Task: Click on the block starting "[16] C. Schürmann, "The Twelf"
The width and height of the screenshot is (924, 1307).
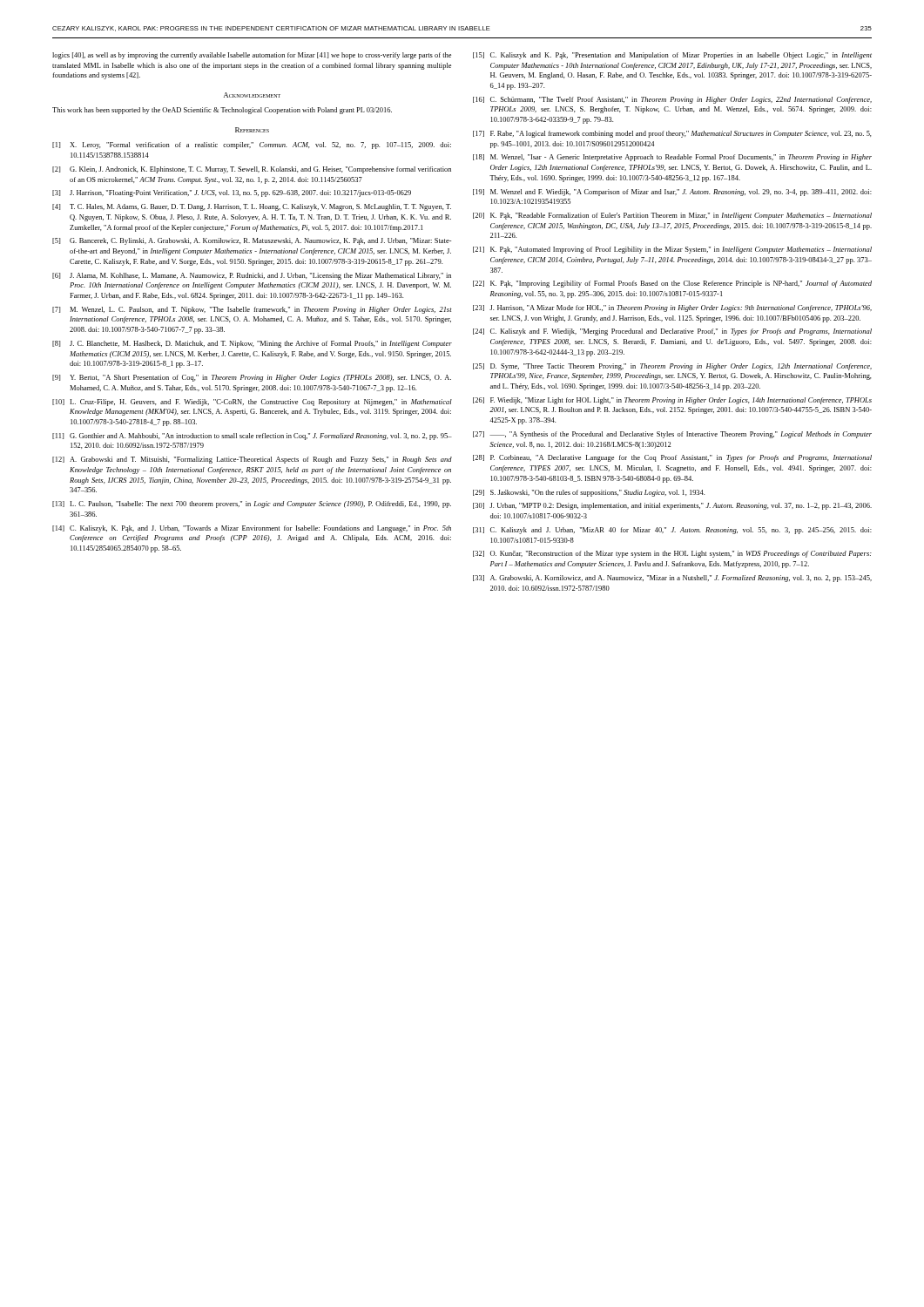Action: click(x=672, y=110)
